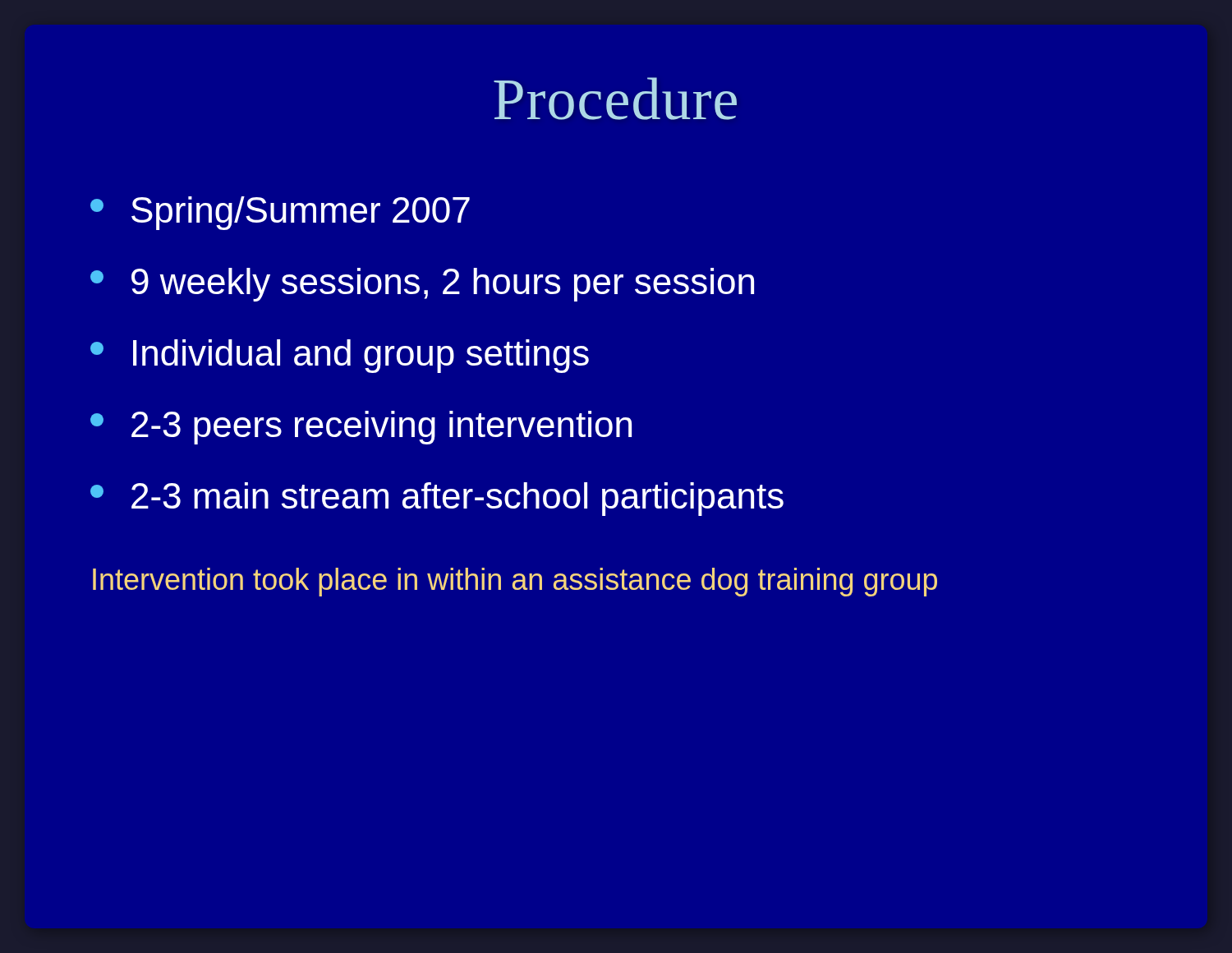1232x953 pixels.
Task: Locate the list item that reads "2-3 peers receiving intervention"
Action: pyautogui.click(x=362, y=424)
